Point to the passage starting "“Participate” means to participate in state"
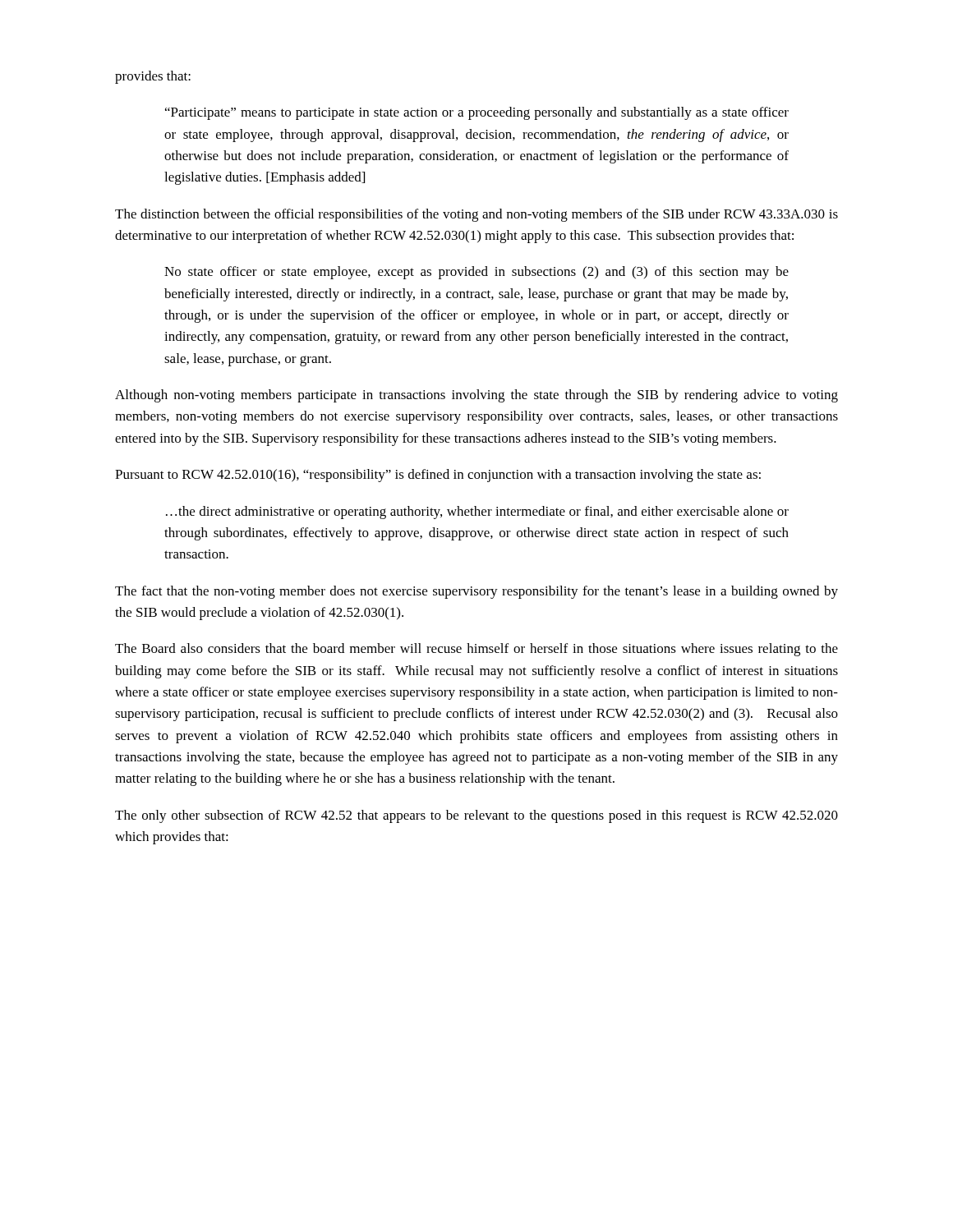 (476, 145)
